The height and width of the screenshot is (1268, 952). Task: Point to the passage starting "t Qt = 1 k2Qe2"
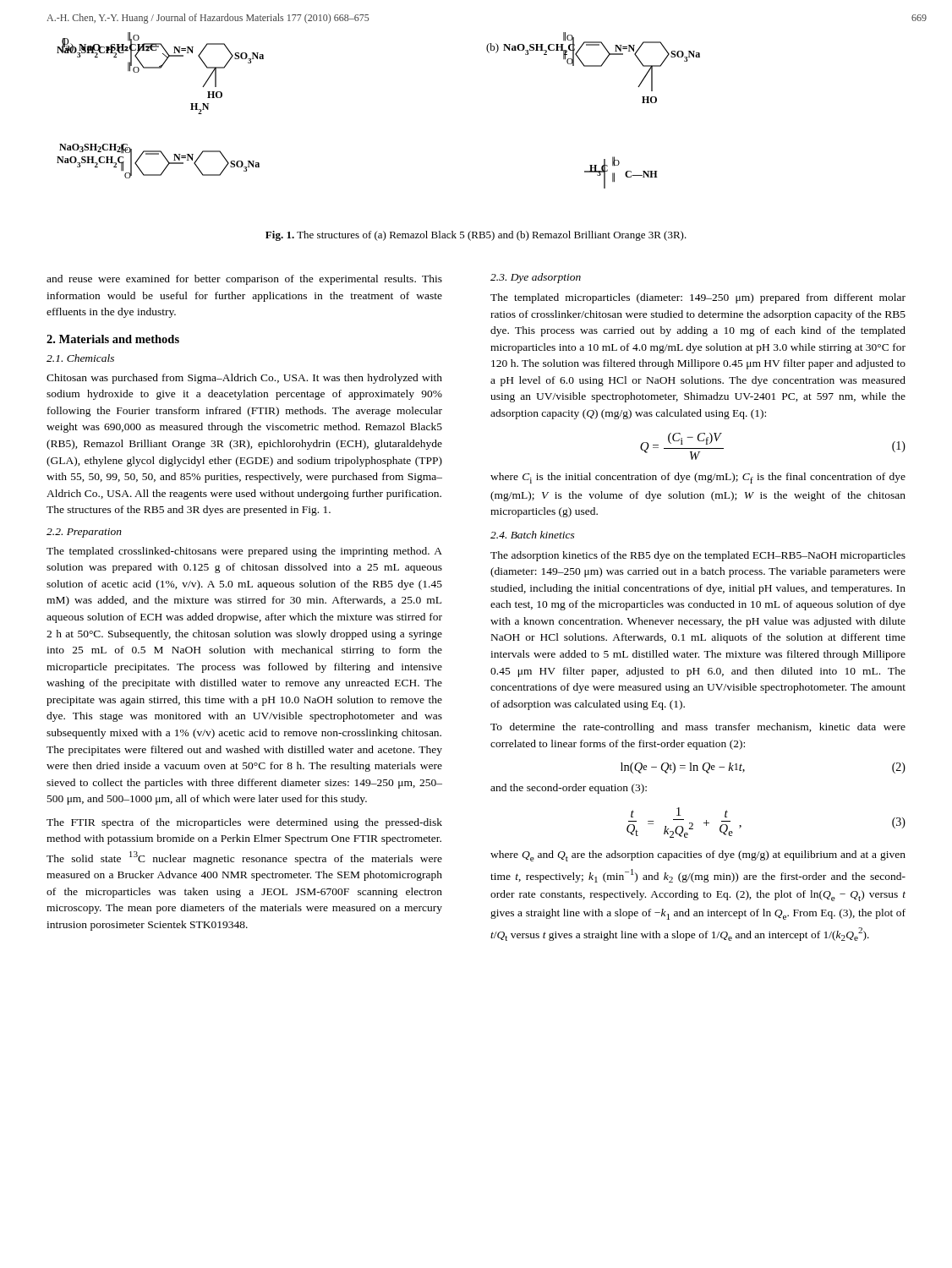(698, 823)
